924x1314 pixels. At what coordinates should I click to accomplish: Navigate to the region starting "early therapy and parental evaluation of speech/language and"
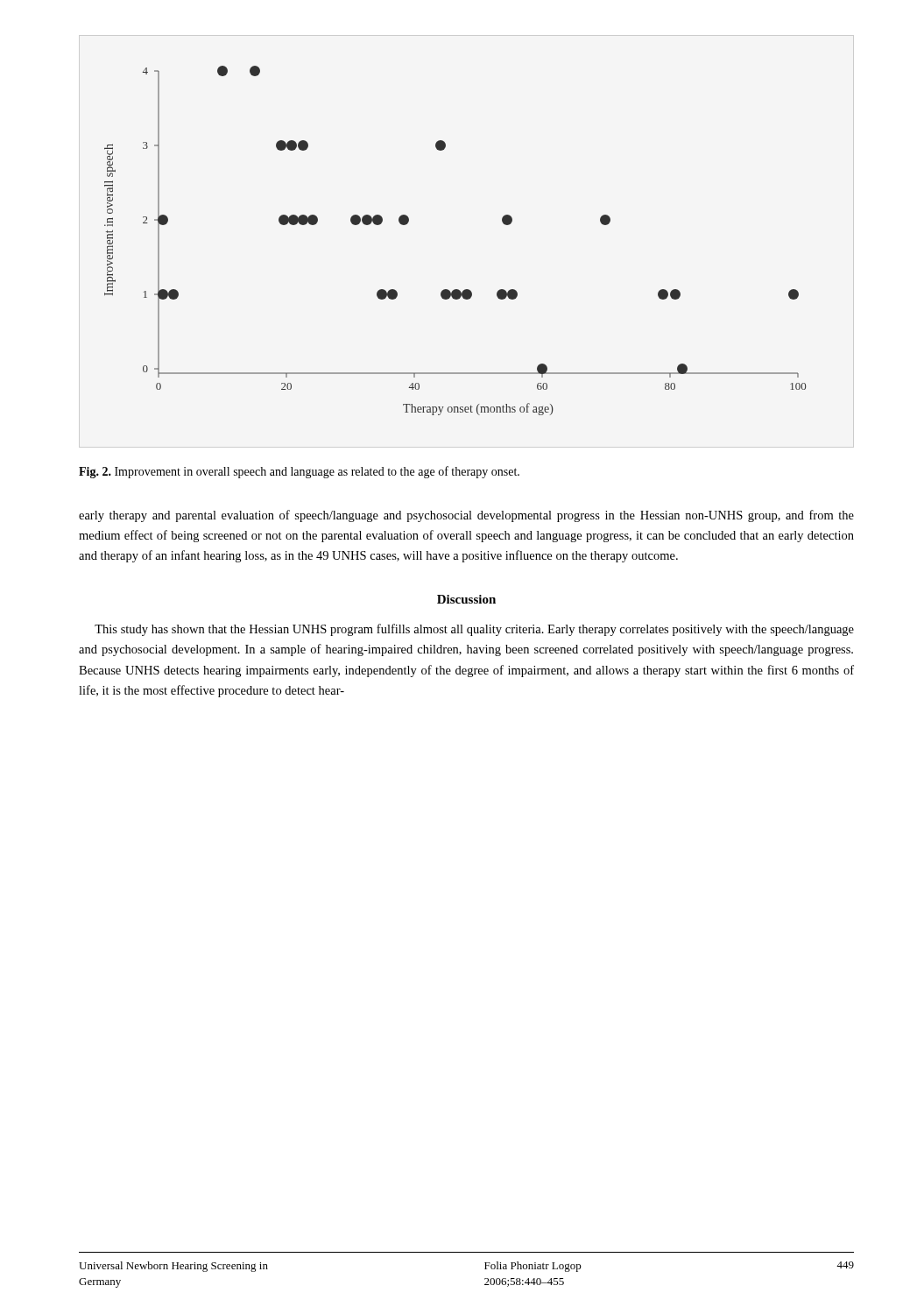coord(466,535)
